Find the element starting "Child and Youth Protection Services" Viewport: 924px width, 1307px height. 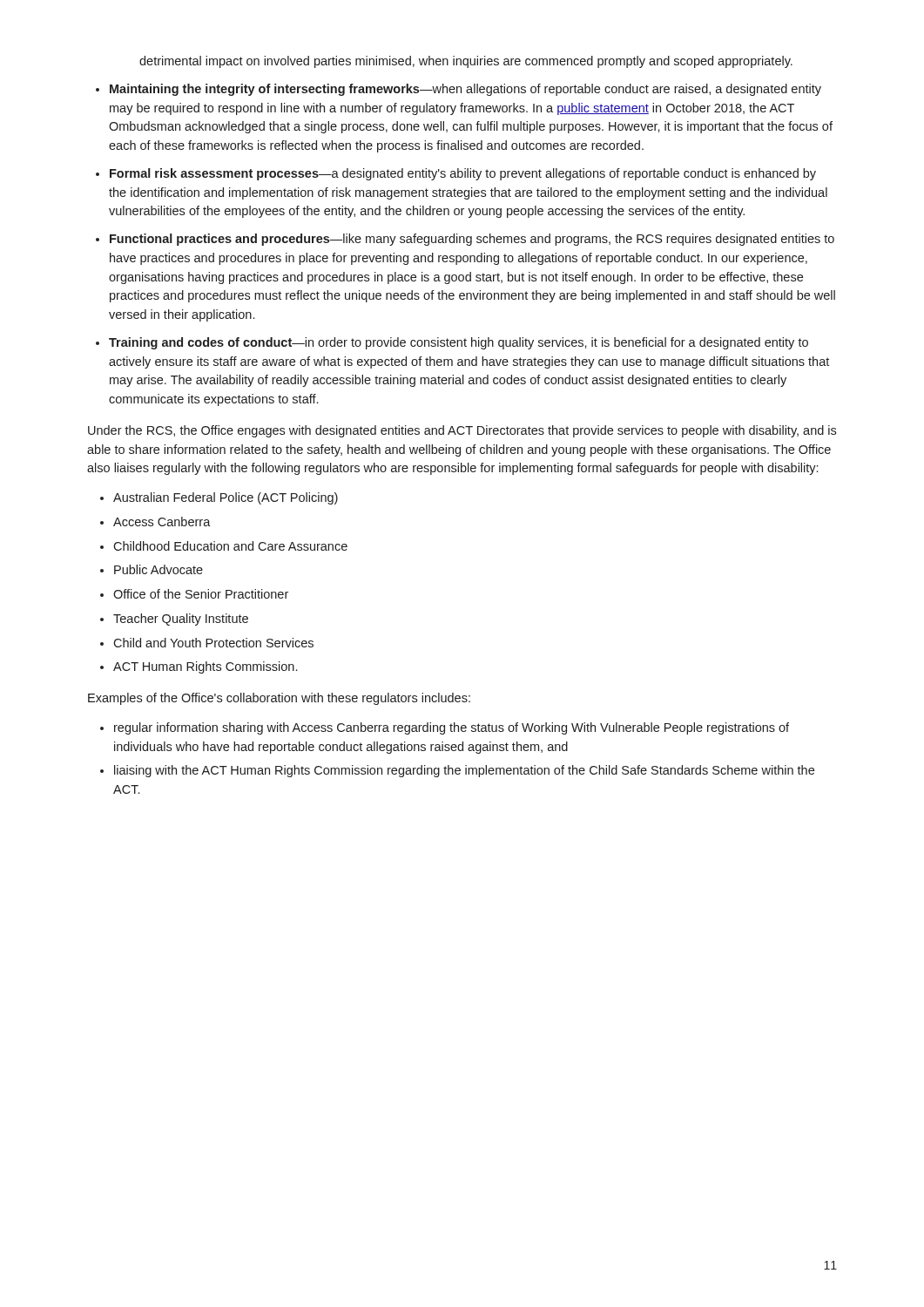(214, 643)
